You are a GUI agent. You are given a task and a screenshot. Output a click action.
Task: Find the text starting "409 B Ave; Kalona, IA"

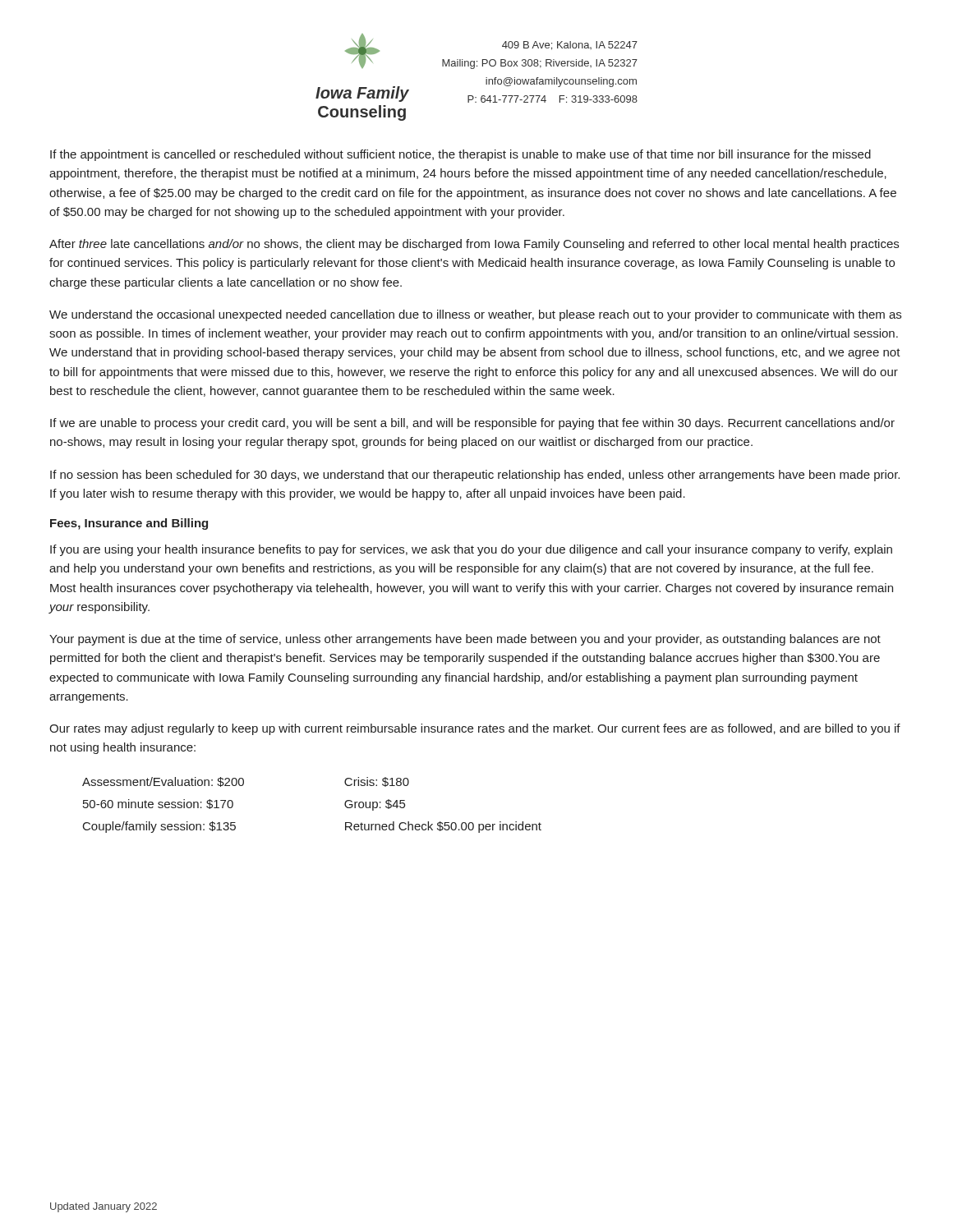539,72
